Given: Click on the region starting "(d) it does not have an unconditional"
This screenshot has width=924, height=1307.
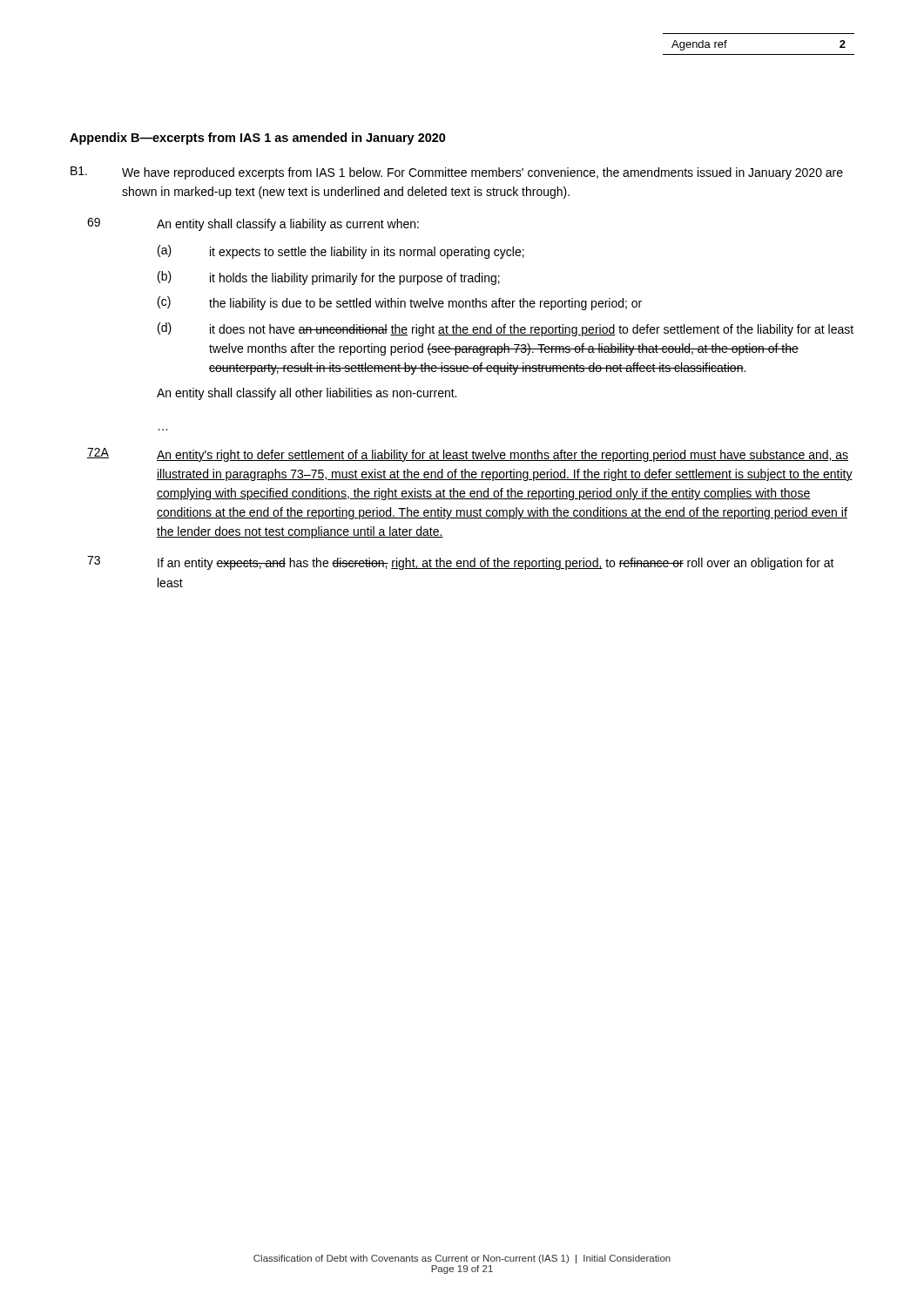Looking at the screenshot, I should click(x=506, y=349).
